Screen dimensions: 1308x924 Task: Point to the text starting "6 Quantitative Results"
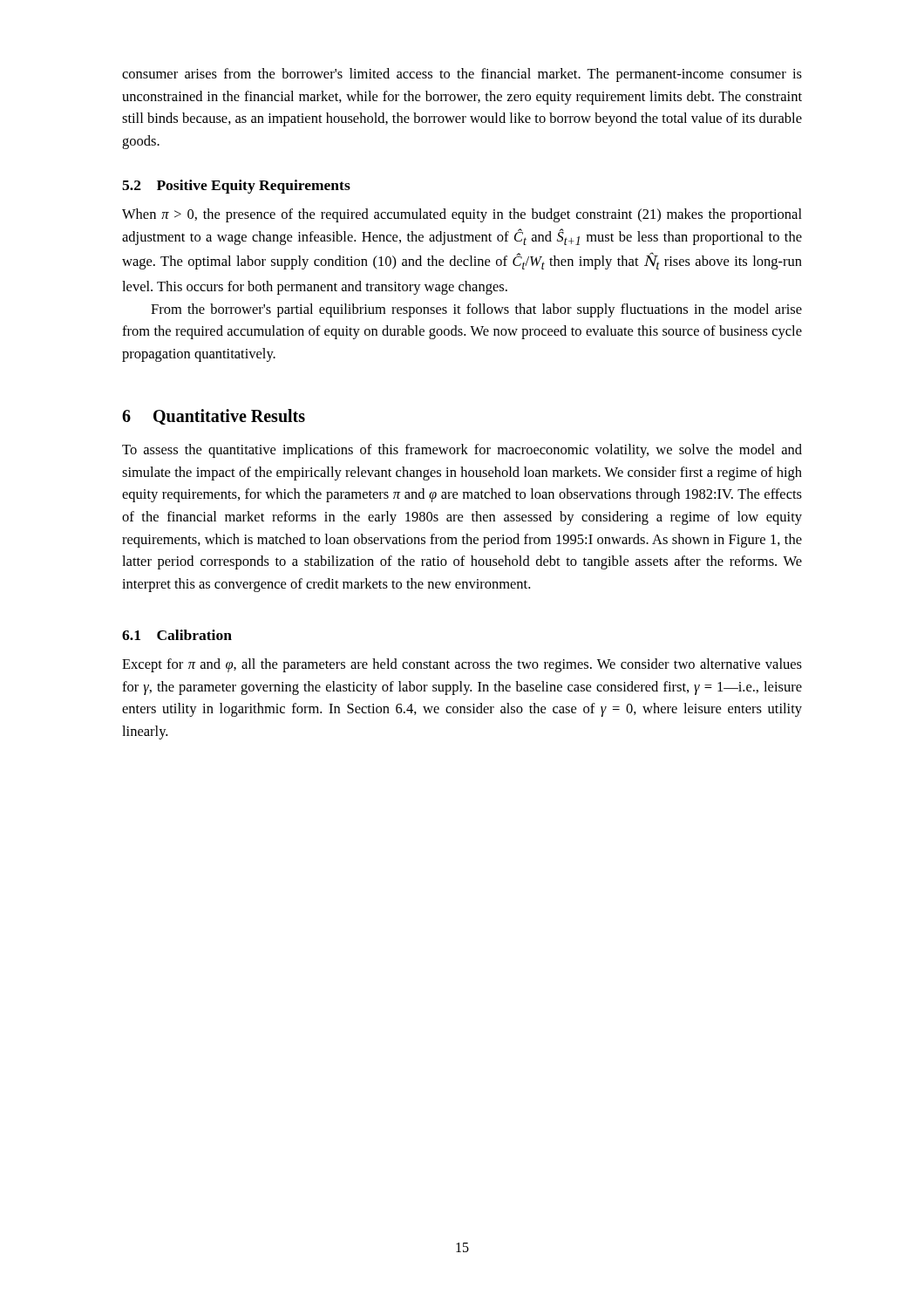point(214,416)
